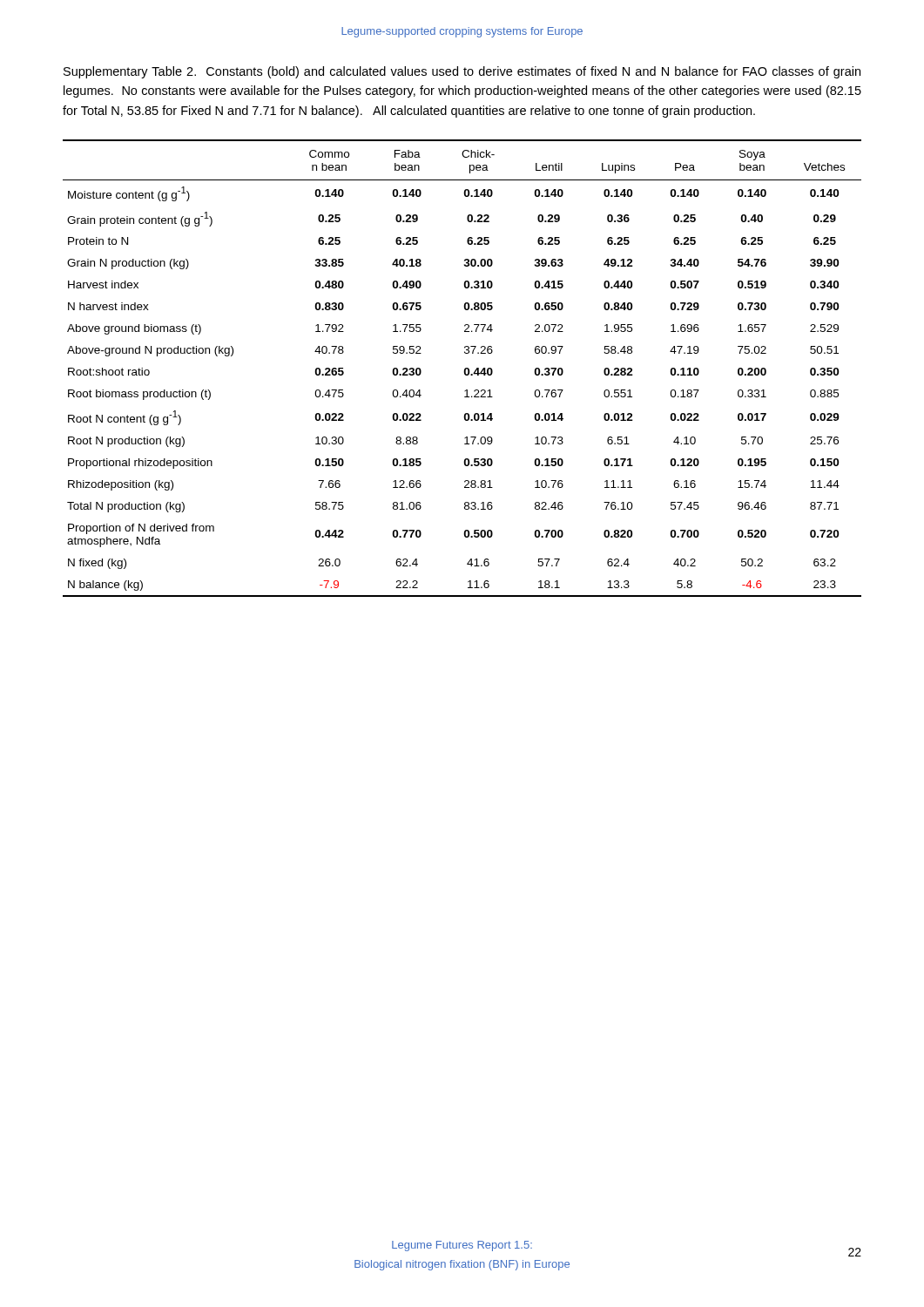
Task: Locate the text block that reads "Supplementary Table 2. Constants (bold) and calculated"
Action: click(462, 91)
